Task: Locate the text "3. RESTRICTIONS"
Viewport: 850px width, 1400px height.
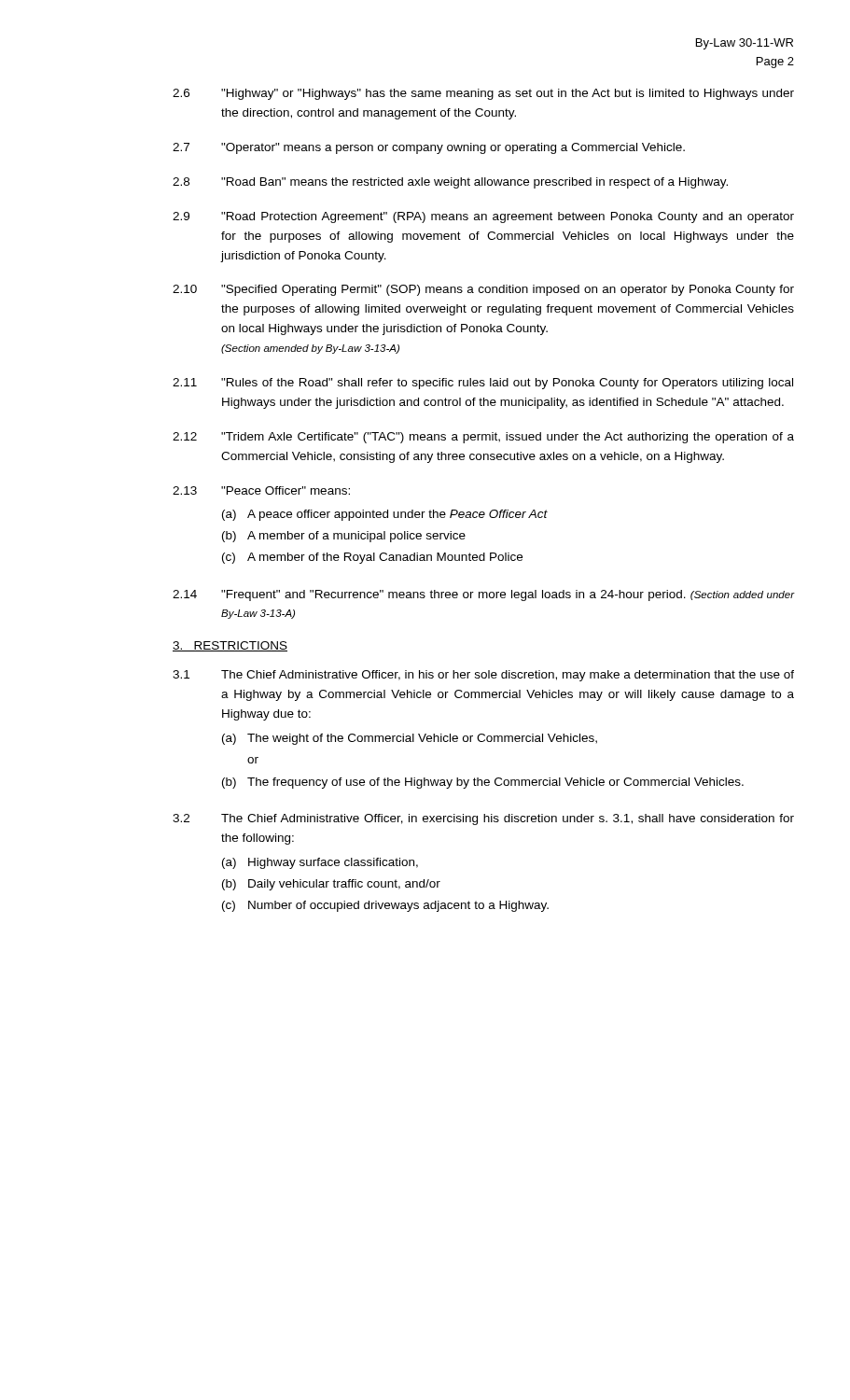Action: pyautogui.click(x=230, y=646)
